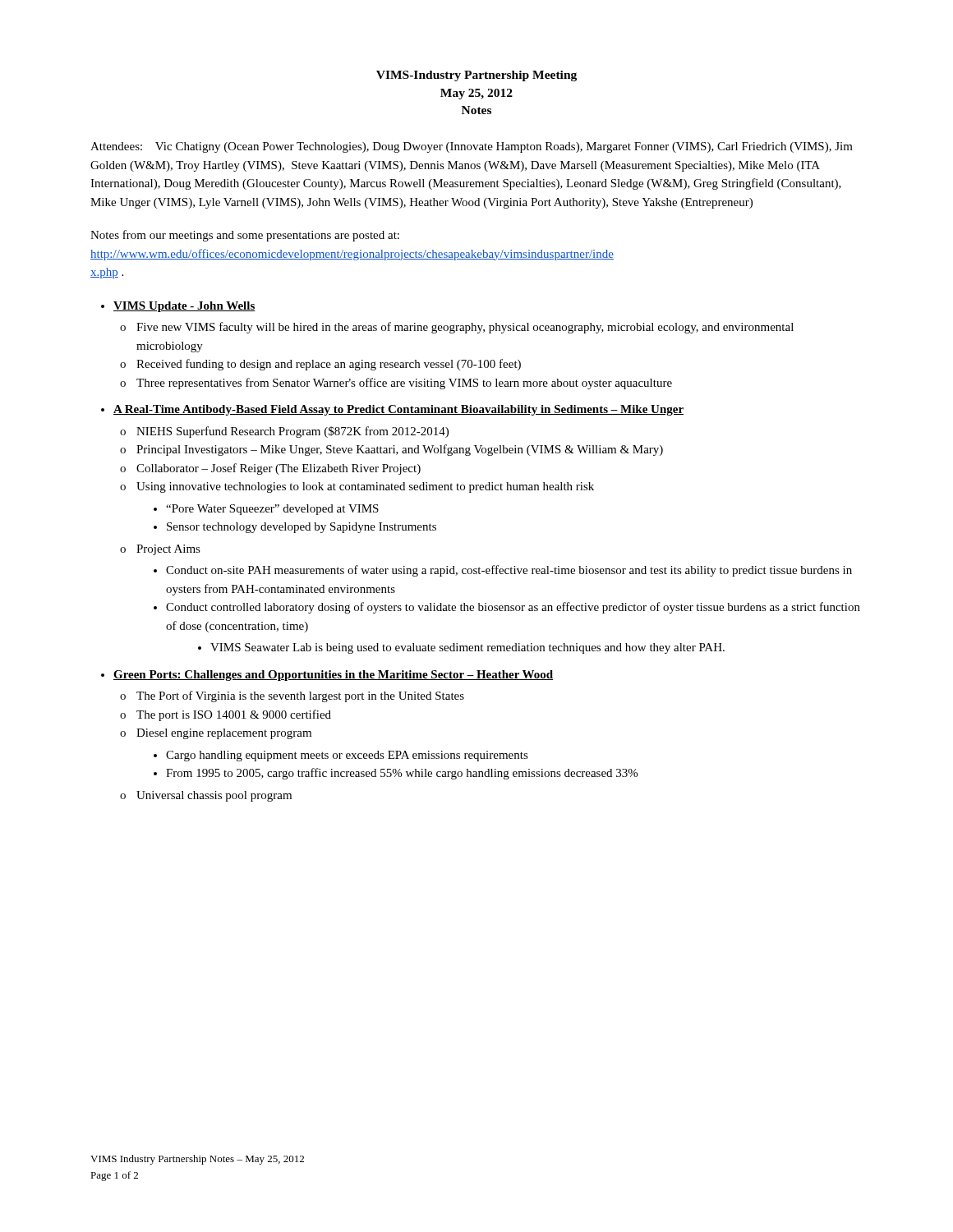Find the block starting "Sensor technology developed by Sapidyne Instruments"
The image size is (953, 1232).
pyautogui.click(x=301, y=526)
